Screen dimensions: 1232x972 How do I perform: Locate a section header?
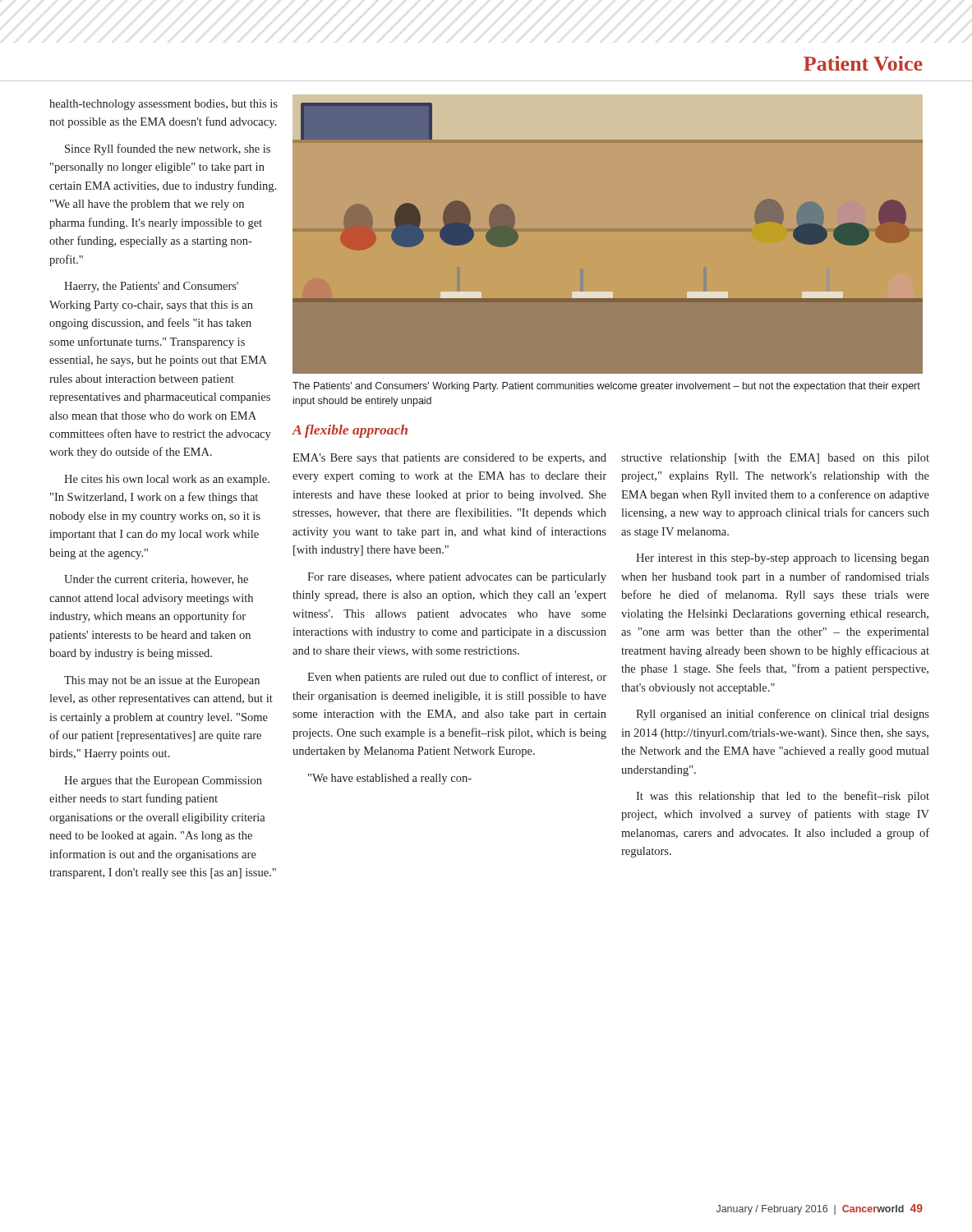click(x=449, y=430)
